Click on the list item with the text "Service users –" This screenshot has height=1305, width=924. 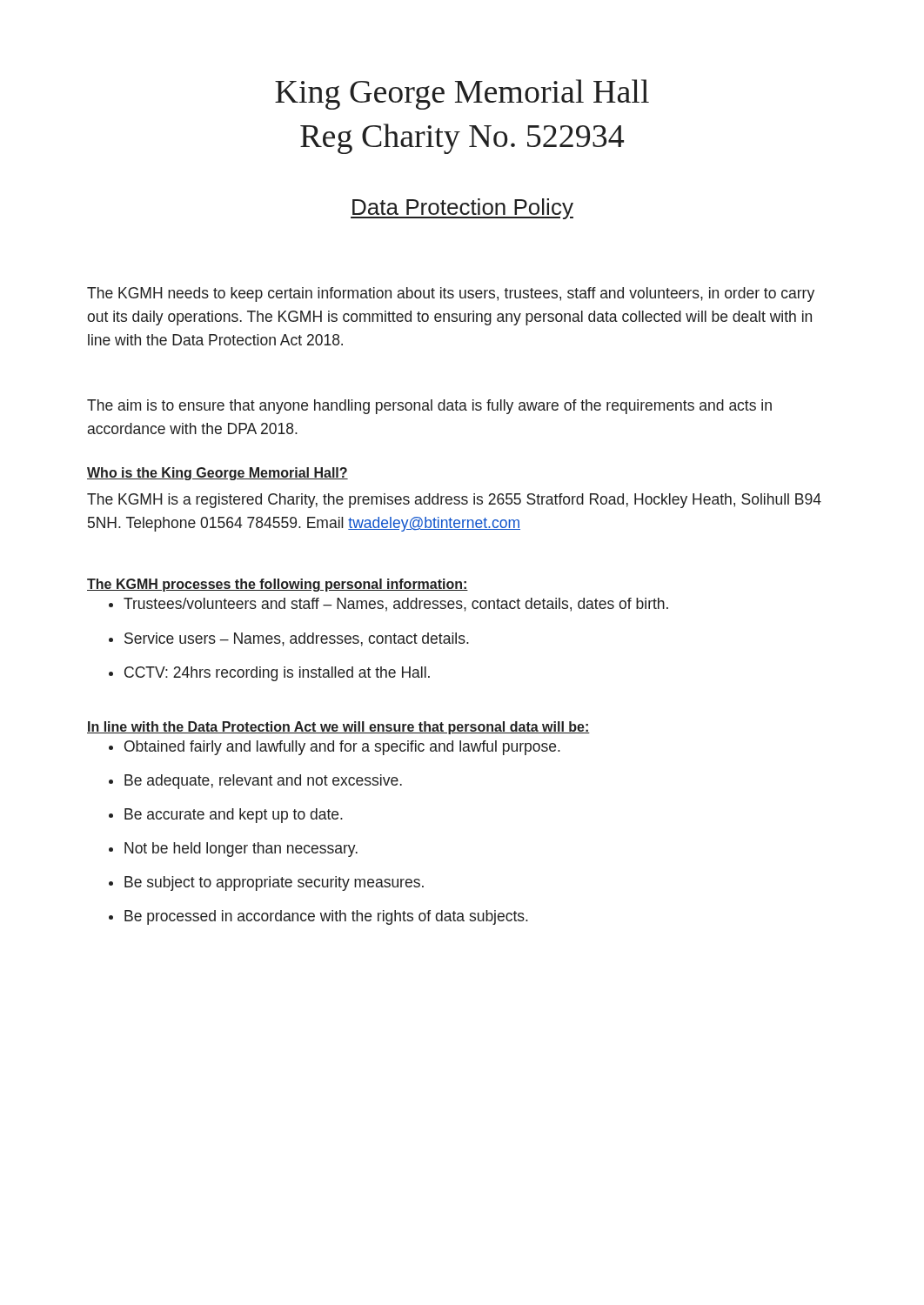pyautogui.click(x=297, y=638)
